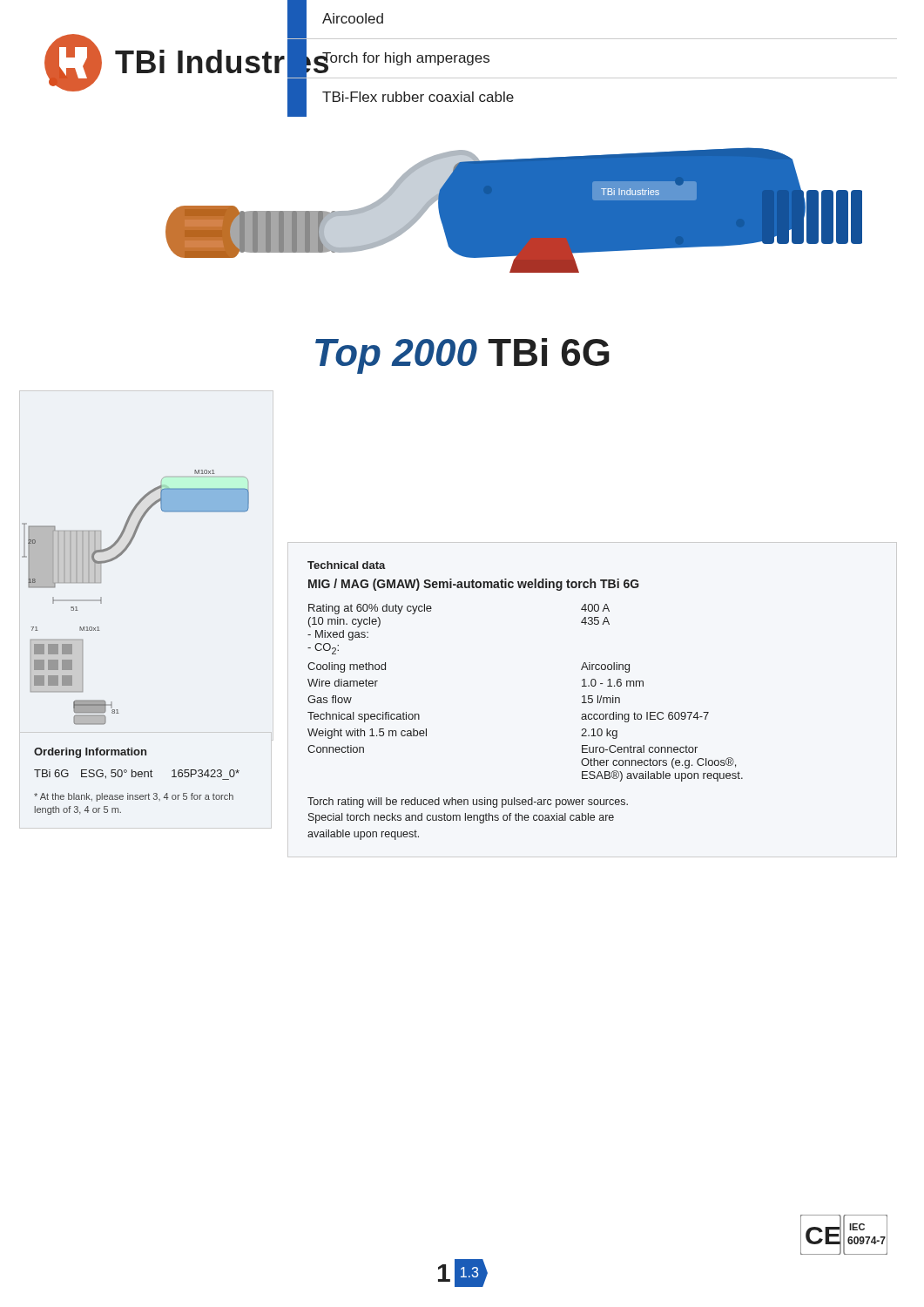The height and width of the screenshot is (1307, 924).
Task: Find the table that mentions "ESG, 50° bent"
Action: (x=145, y=780)
